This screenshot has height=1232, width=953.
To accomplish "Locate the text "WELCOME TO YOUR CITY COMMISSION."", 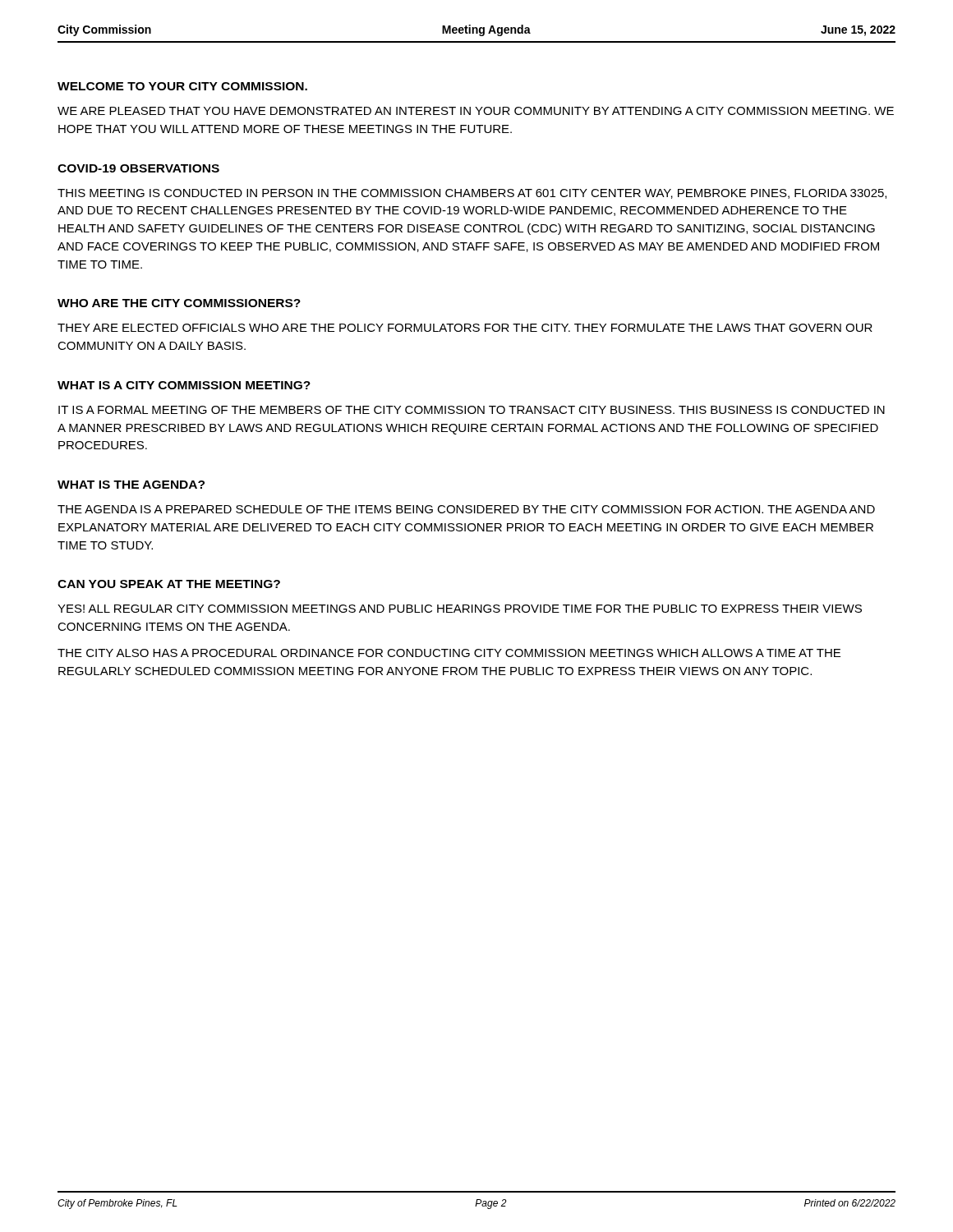I will pos(183,86).
